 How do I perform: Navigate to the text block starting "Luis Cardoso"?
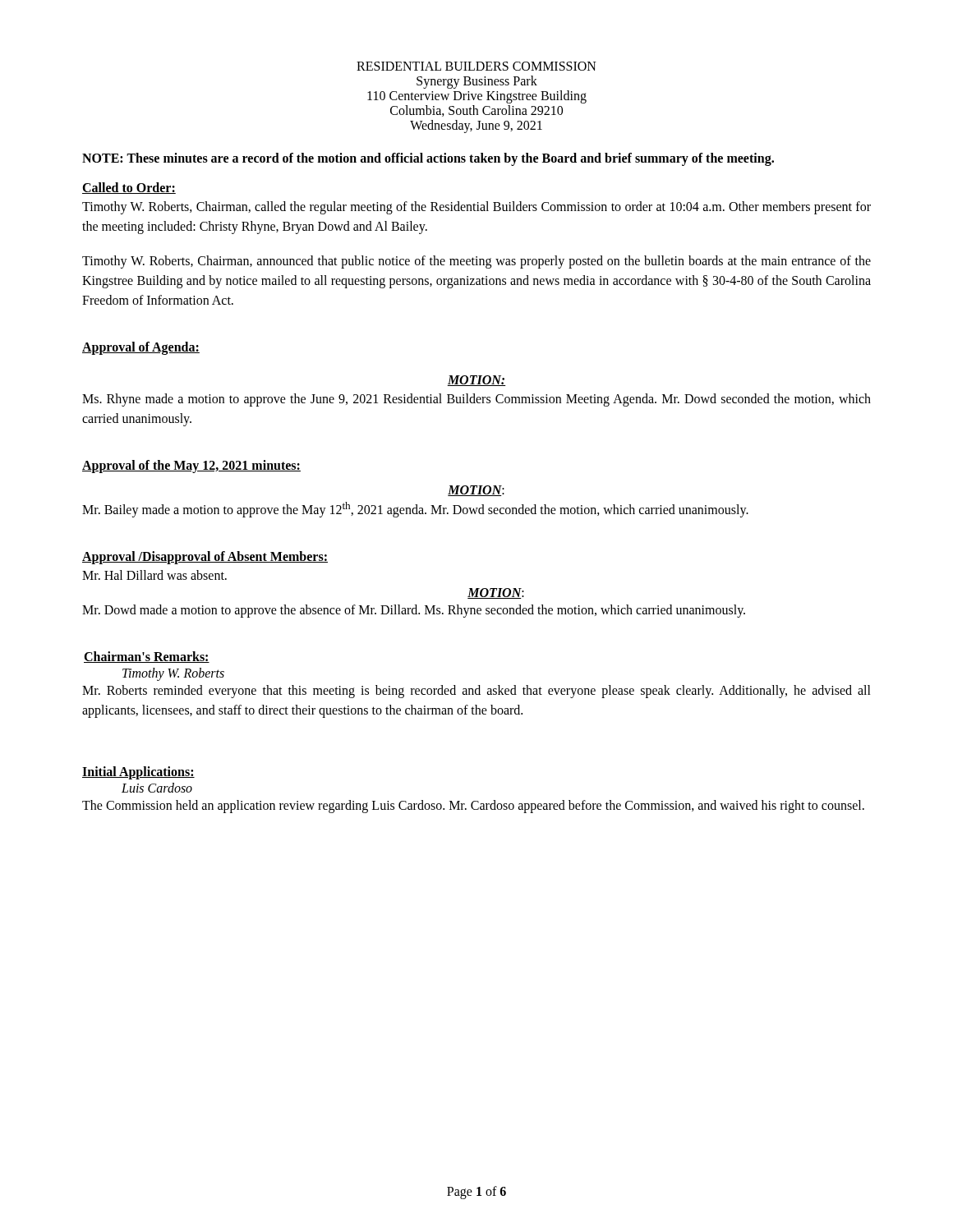coord(157,788)
